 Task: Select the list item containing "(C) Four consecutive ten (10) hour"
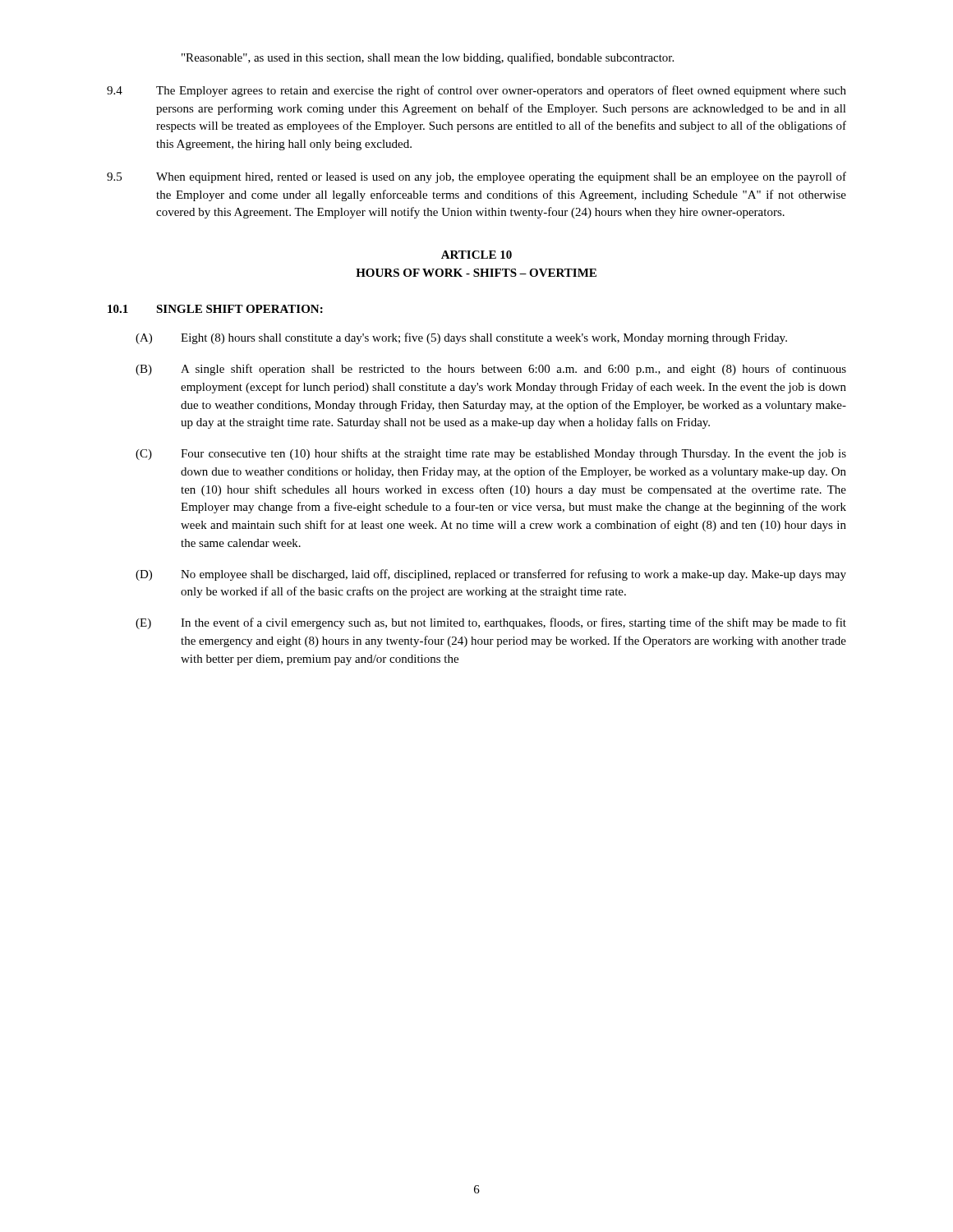pyautogui.click(x=489, y=499)
